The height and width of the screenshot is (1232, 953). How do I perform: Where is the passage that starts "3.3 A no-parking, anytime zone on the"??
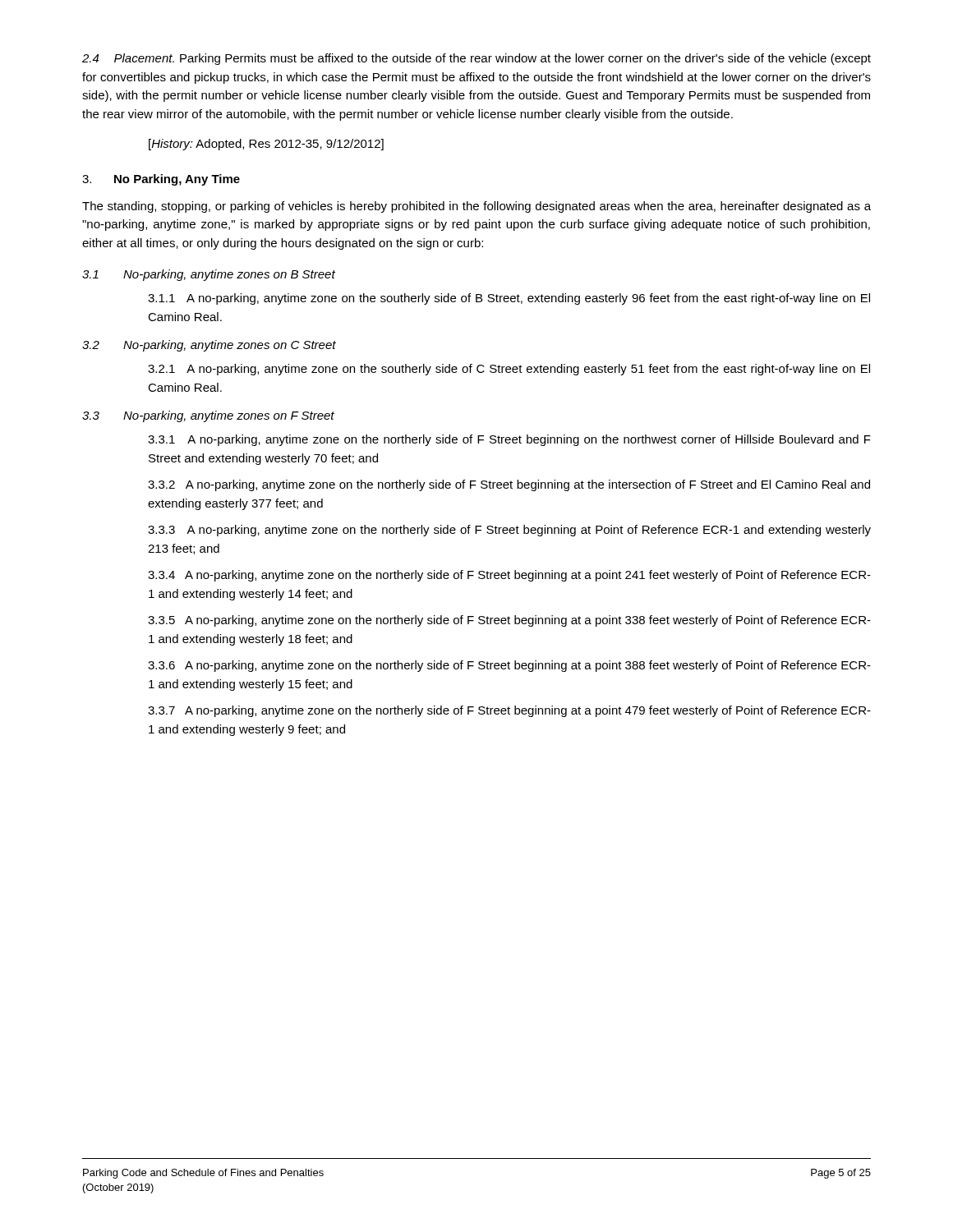509,539
